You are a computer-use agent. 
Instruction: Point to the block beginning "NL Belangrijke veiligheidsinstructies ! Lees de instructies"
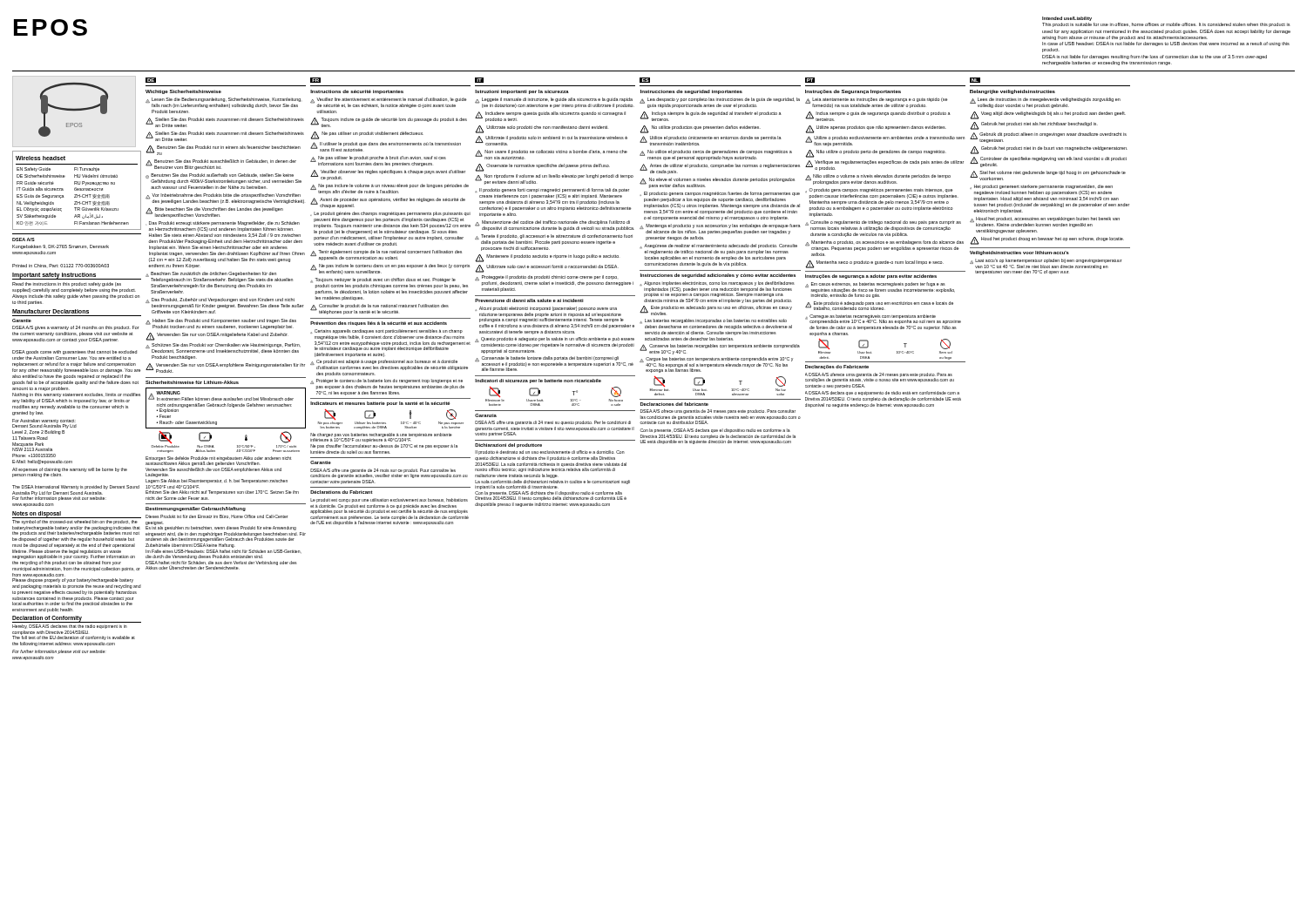point(1050,181)
